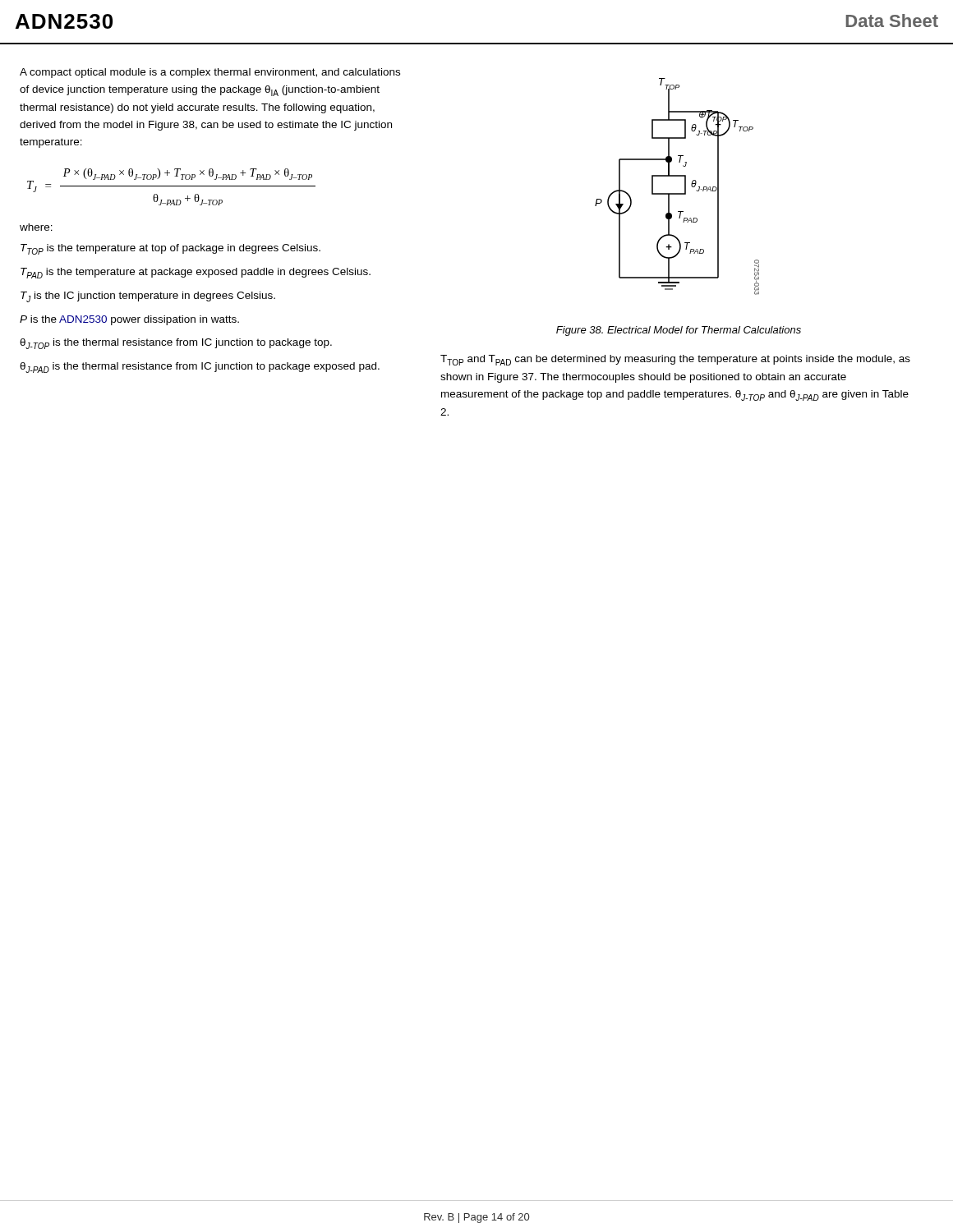Click on the text block with the text "A compact optical module is"
This screenshot has height=1232, width=953.
pyautogui.click(x=210, y=107)
